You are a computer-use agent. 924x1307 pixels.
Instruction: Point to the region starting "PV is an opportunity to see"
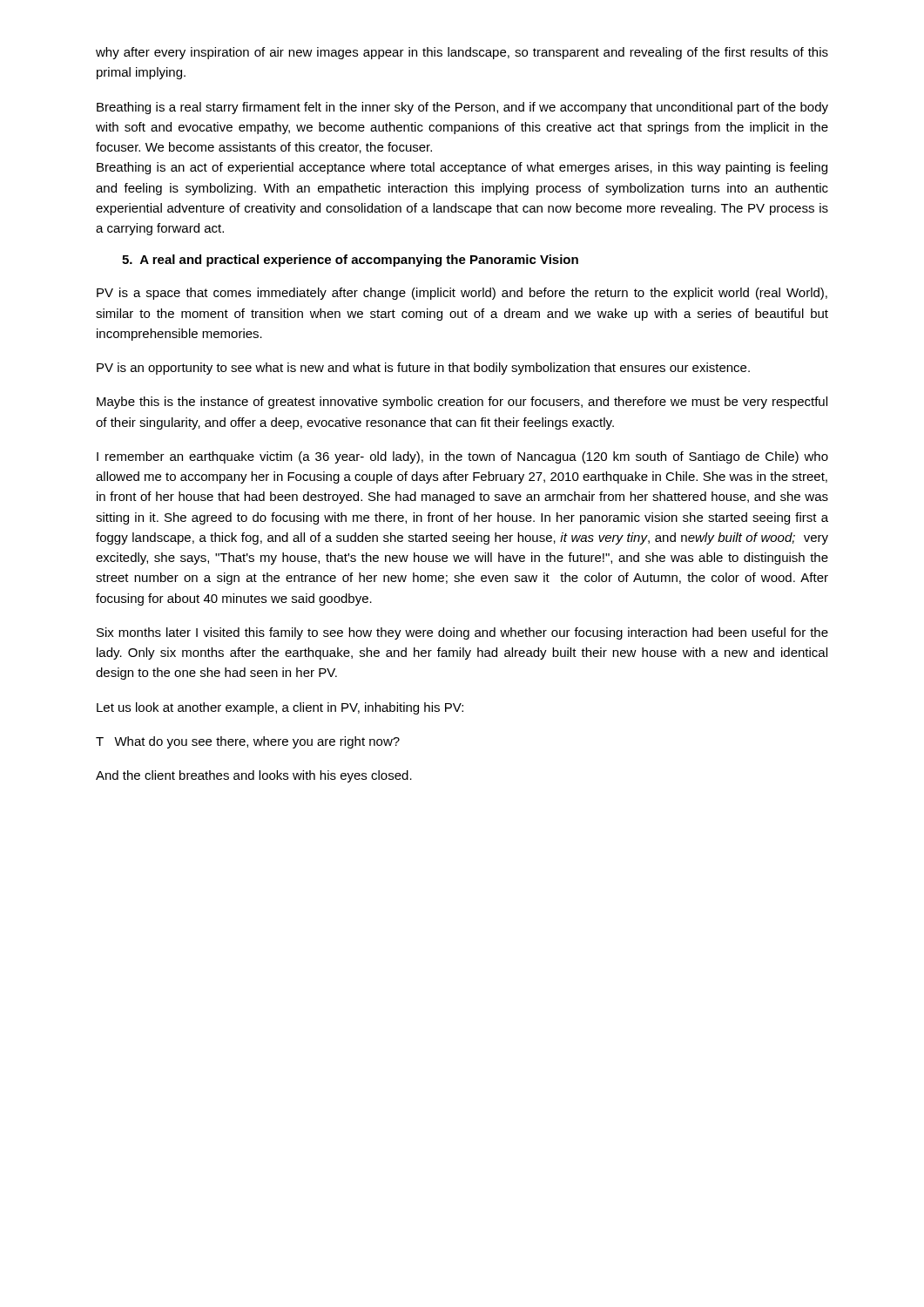point(423,367)
